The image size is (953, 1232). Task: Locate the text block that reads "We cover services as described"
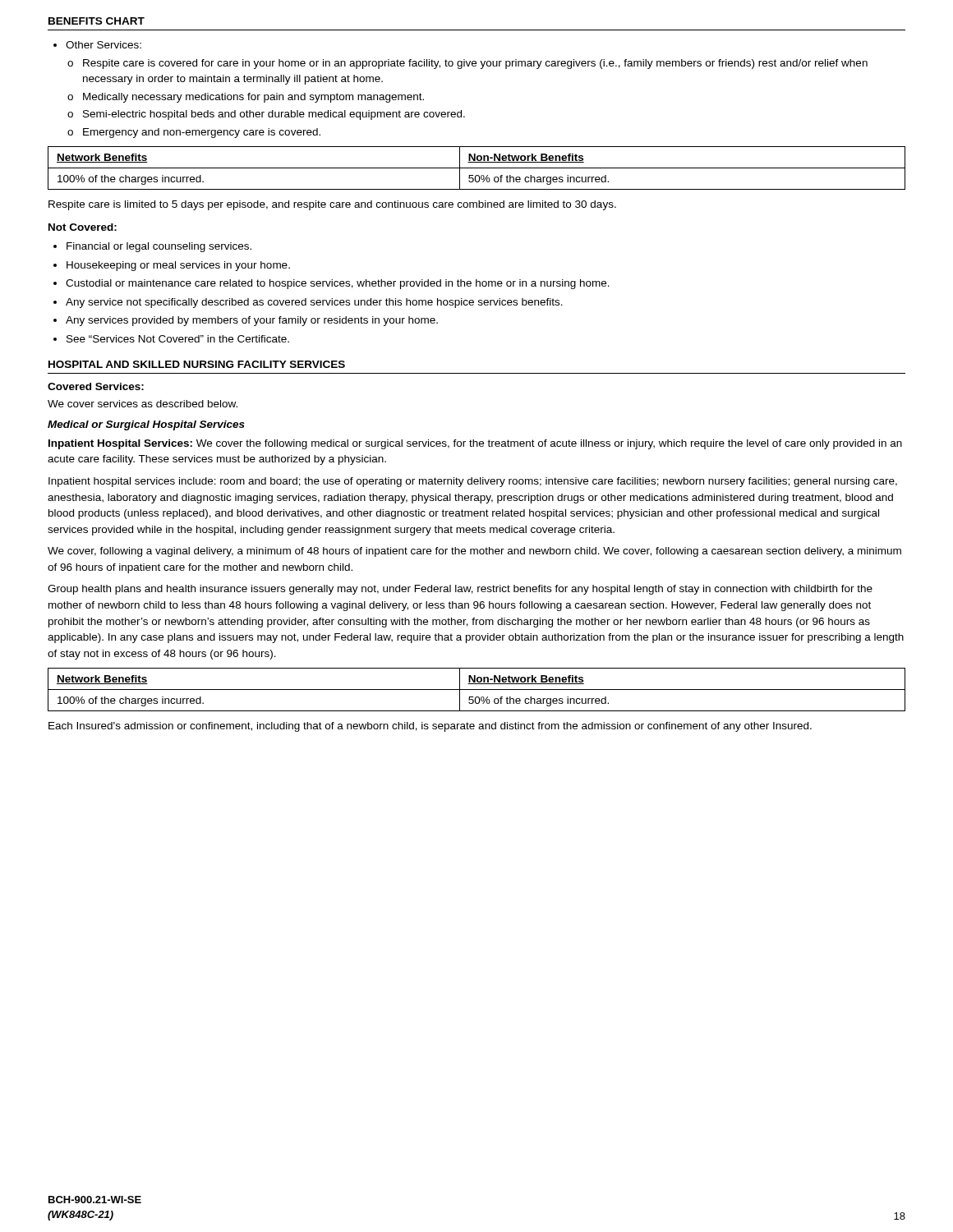click(x=143, y=404)
